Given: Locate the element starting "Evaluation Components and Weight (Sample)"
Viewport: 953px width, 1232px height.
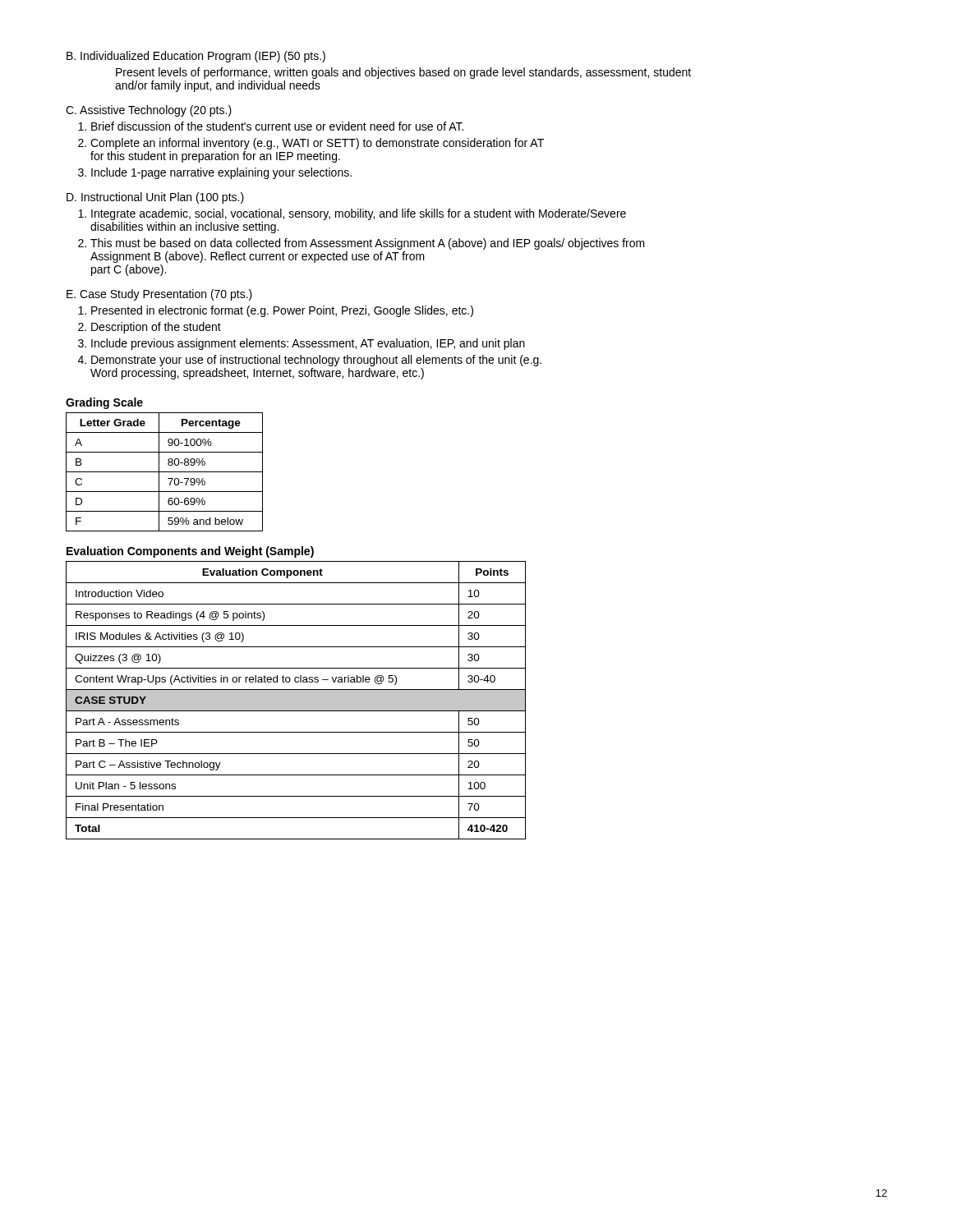Looking at the screenshot, I should 190,551.
